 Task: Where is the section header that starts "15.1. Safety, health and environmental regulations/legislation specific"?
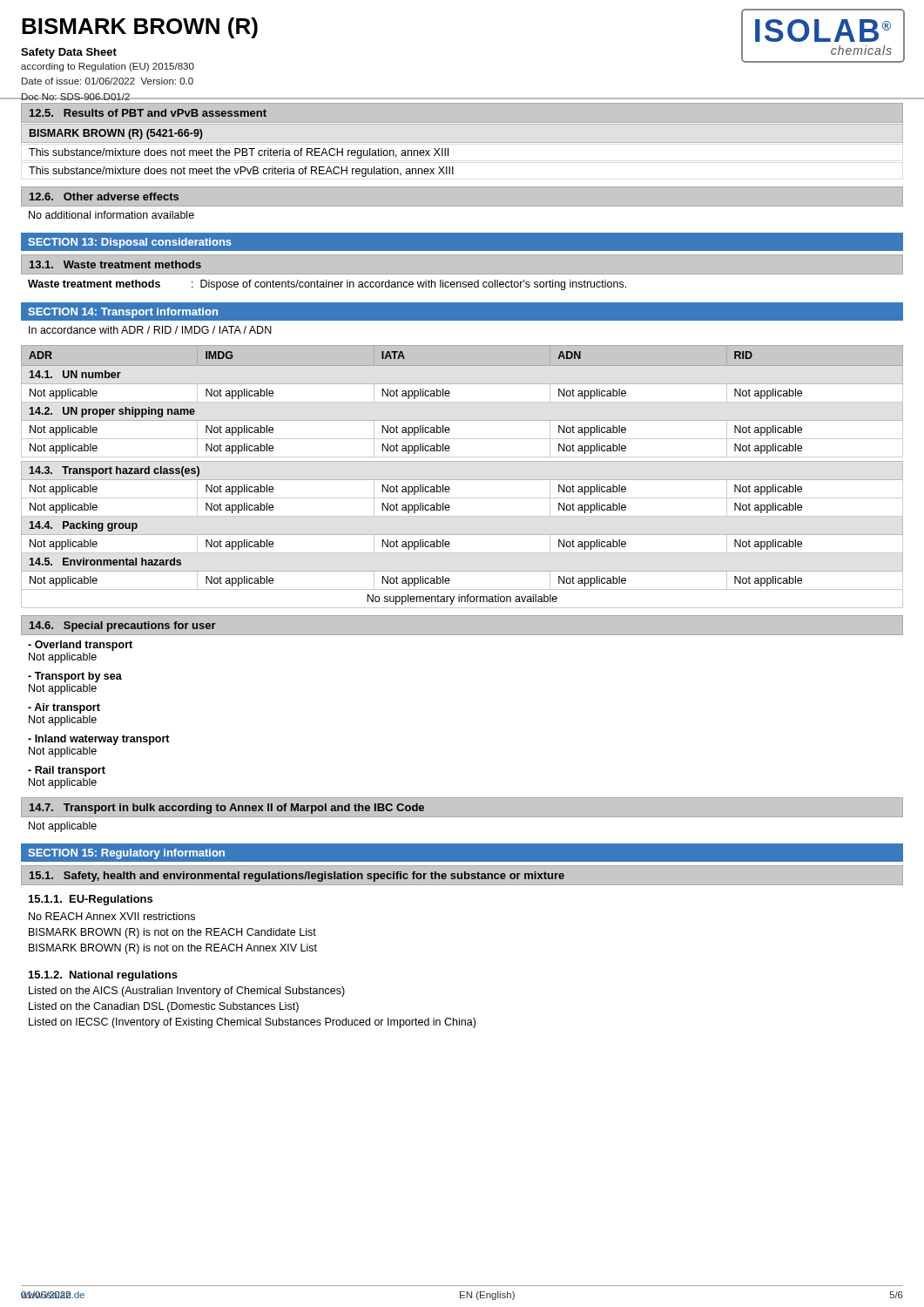[x=297, y=875]
